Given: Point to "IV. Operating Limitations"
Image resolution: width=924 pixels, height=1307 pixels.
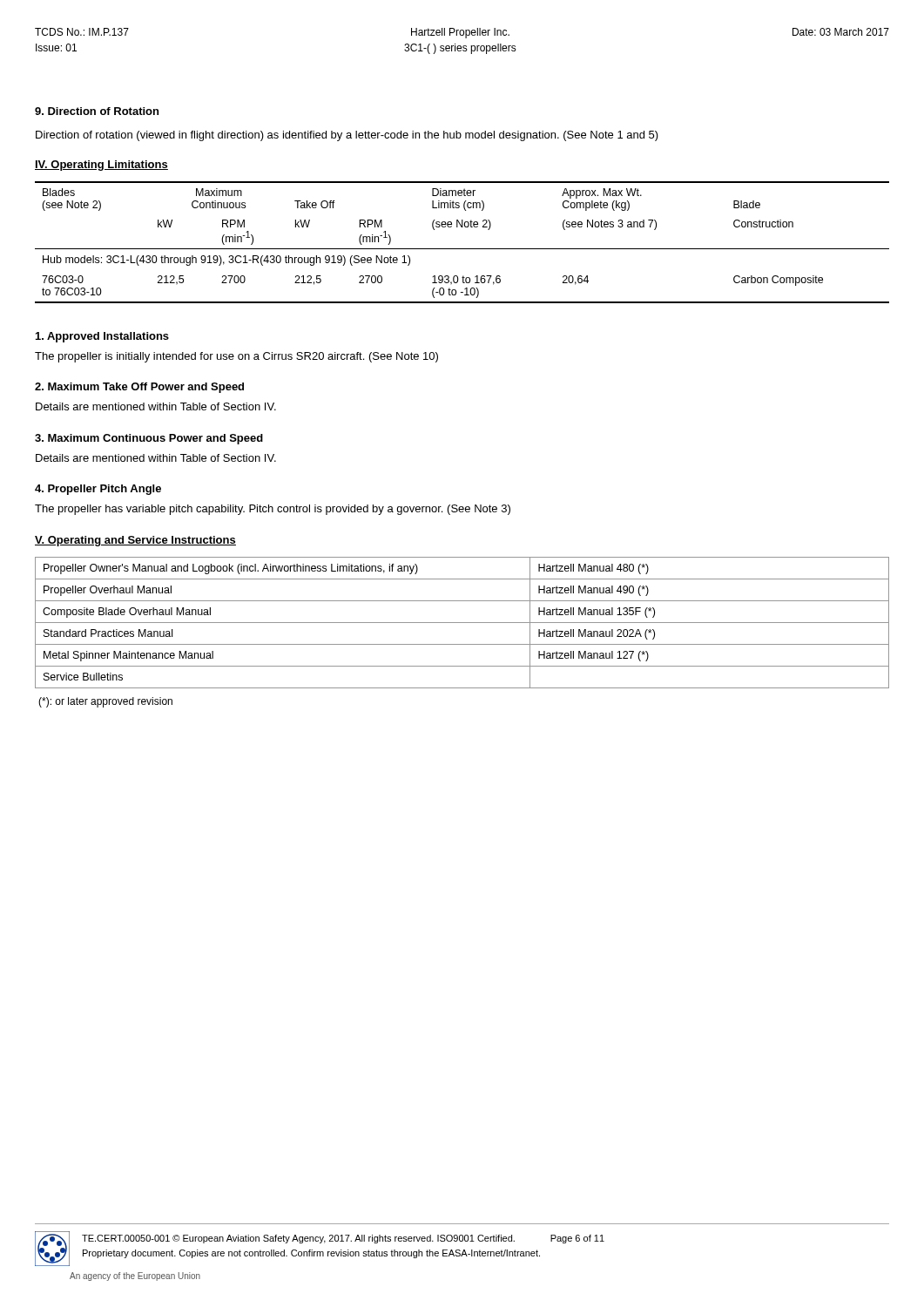Looking at the screenshot, I should click(101, 164).
